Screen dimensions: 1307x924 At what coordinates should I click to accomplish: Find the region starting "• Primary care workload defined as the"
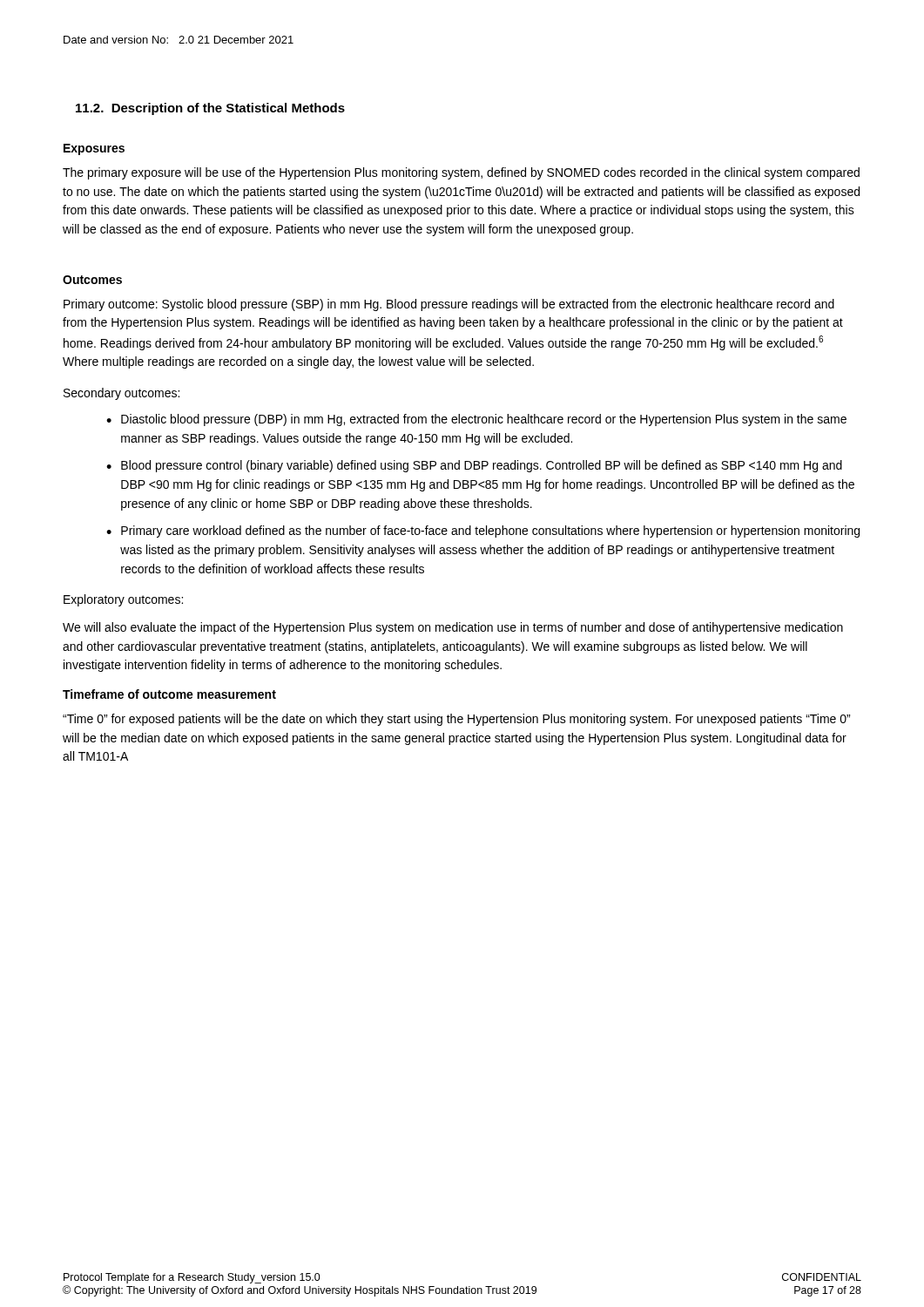tap(484, 551)
